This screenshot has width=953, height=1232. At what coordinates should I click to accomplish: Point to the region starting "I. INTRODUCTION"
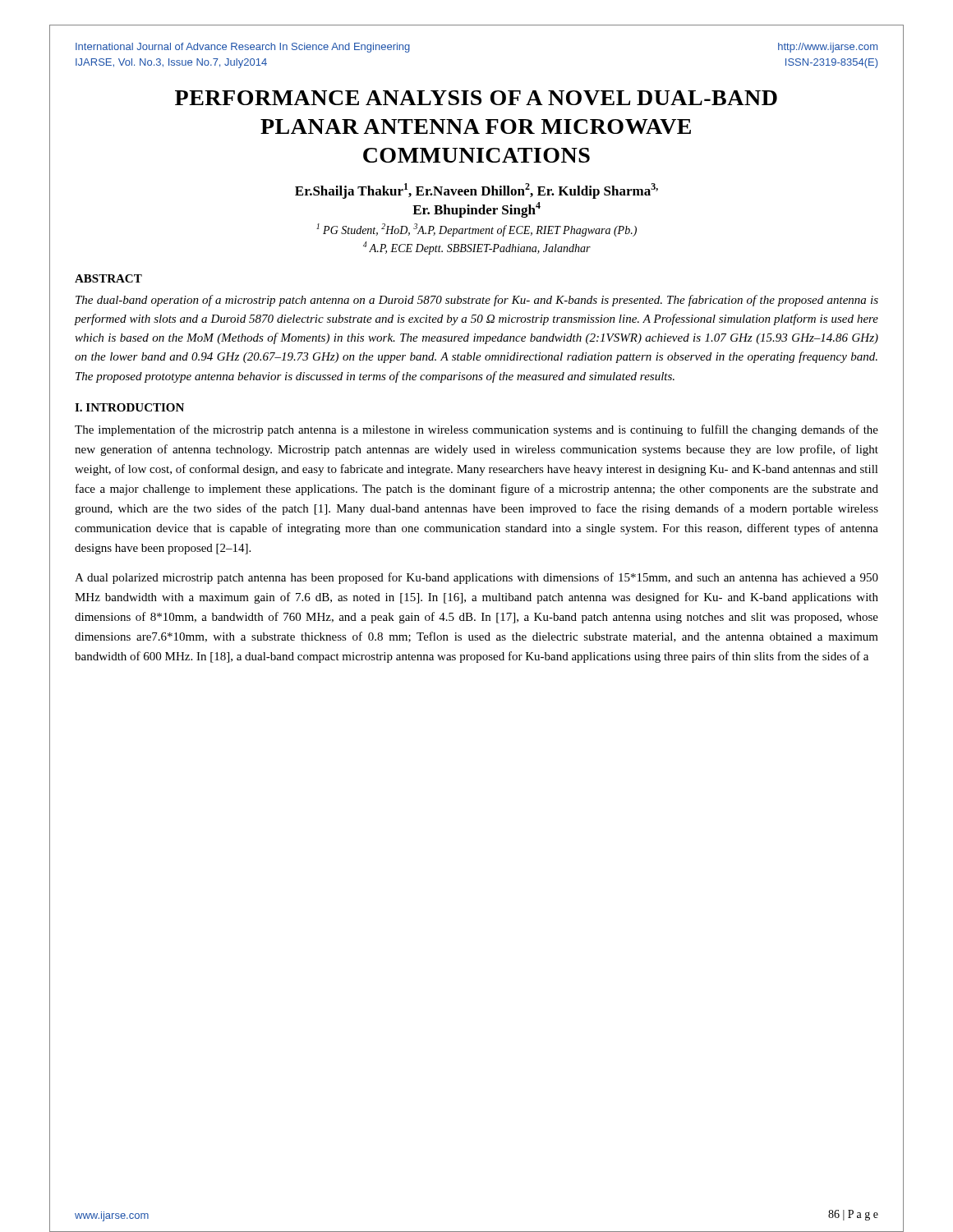[130, 407]
